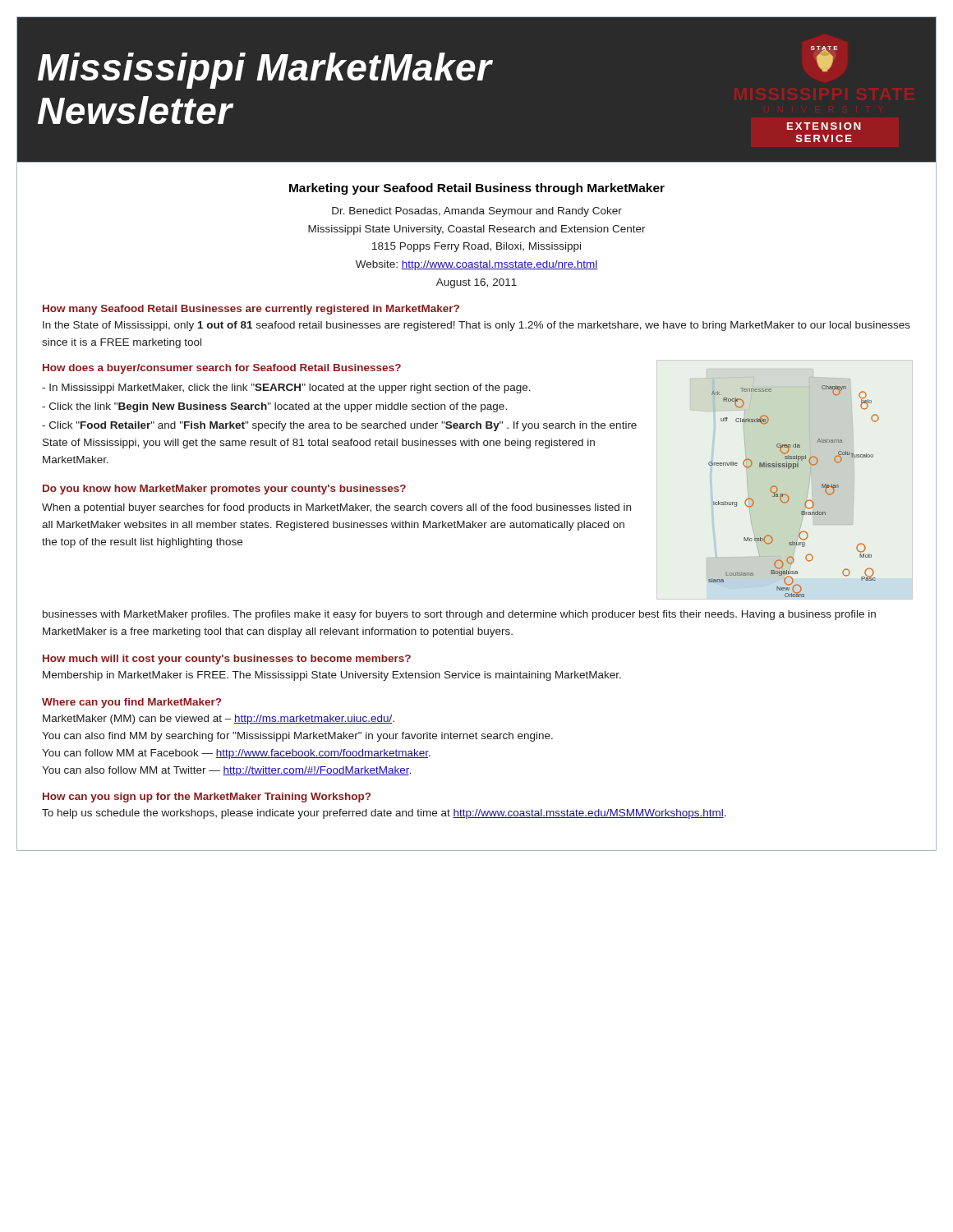
Task: Navigate to the element starting "Click "Food Retailer" and"
Action: [x=339, y=442]
